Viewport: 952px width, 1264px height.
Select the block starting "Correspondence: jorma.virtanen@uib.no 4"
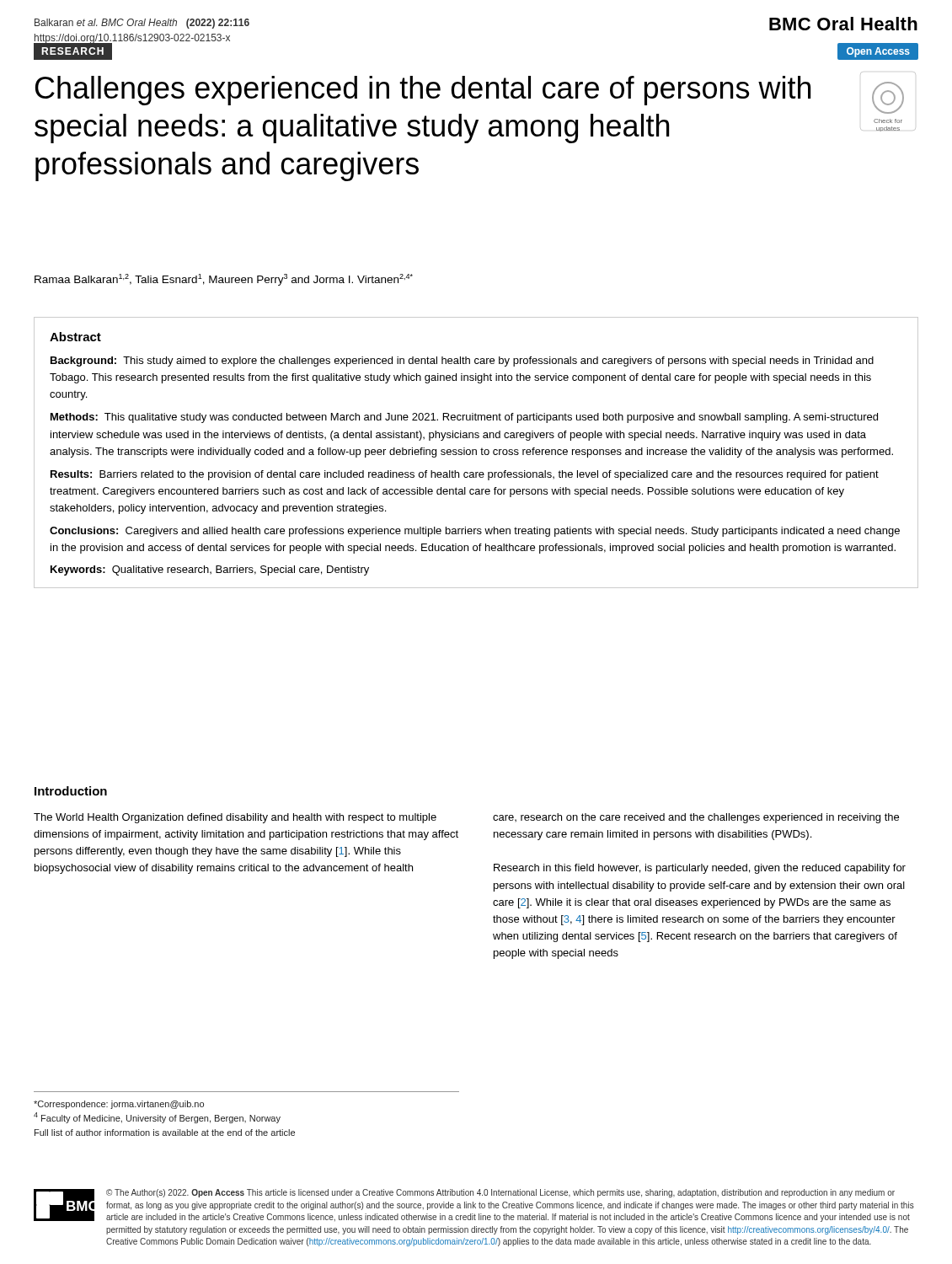click(x=165, y=1118)
